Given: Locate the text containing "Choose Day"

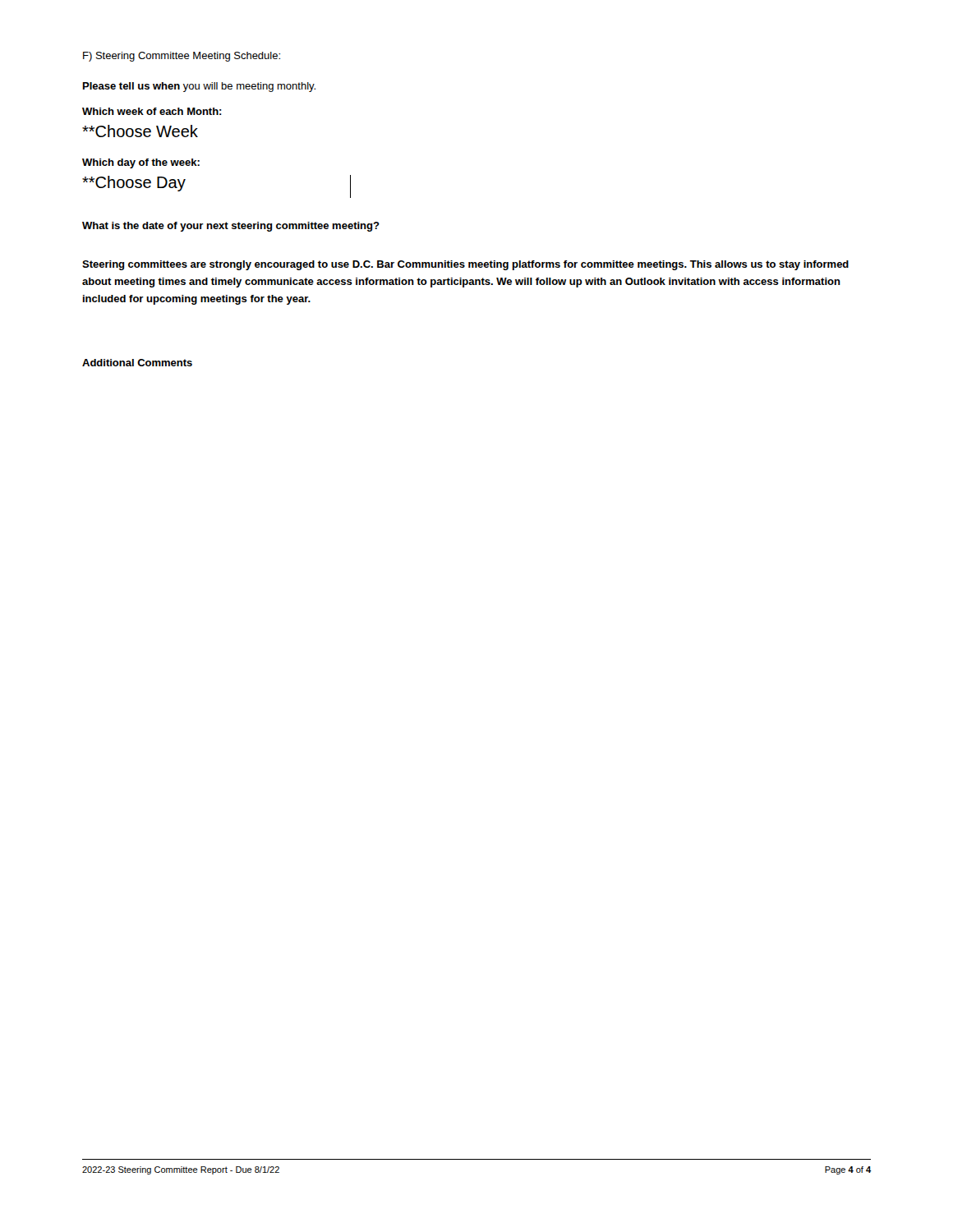Looking at the screenshot, I should 110,186.
